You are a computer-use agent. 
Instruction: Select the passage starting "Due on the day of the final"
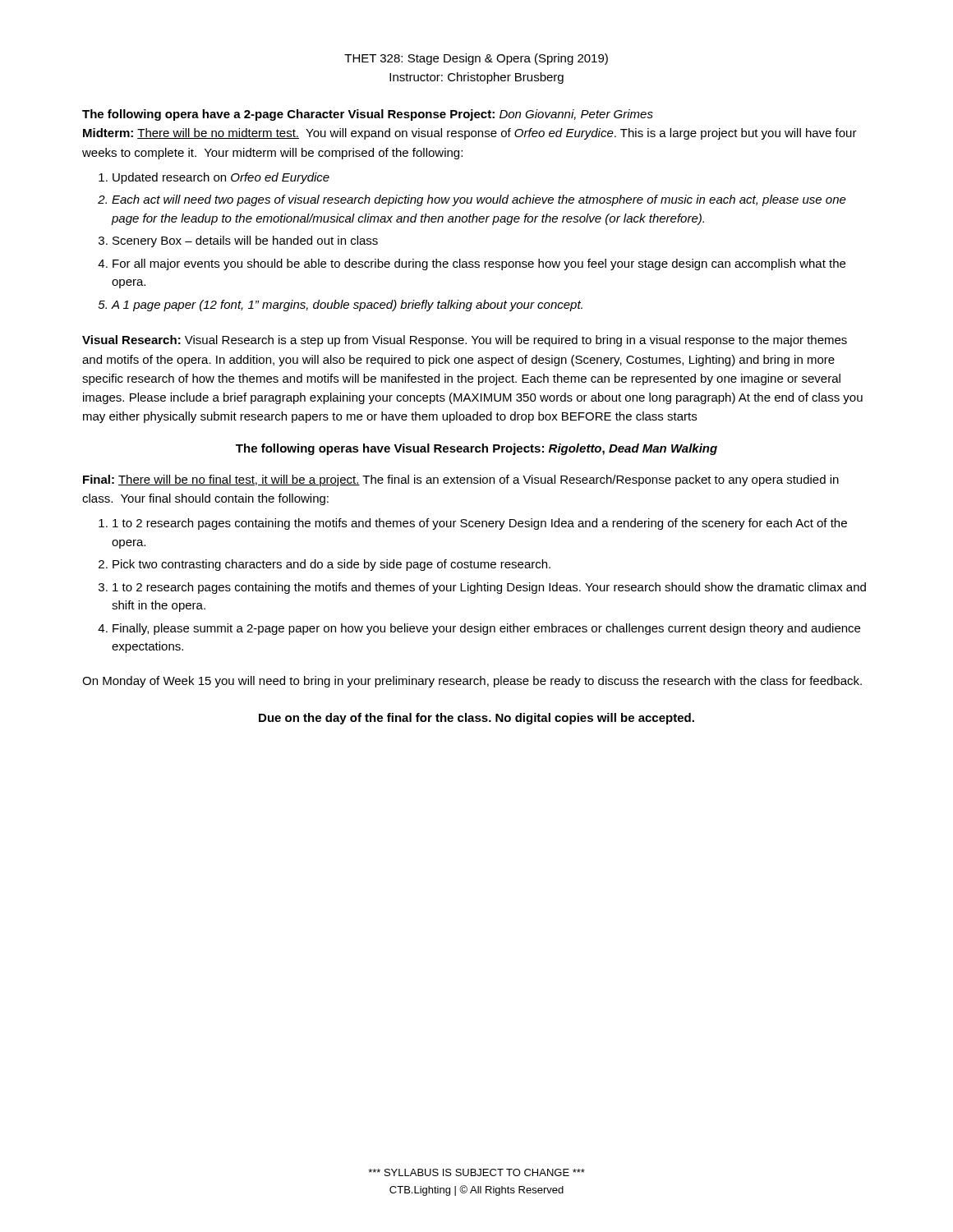[x=476, y=717]
